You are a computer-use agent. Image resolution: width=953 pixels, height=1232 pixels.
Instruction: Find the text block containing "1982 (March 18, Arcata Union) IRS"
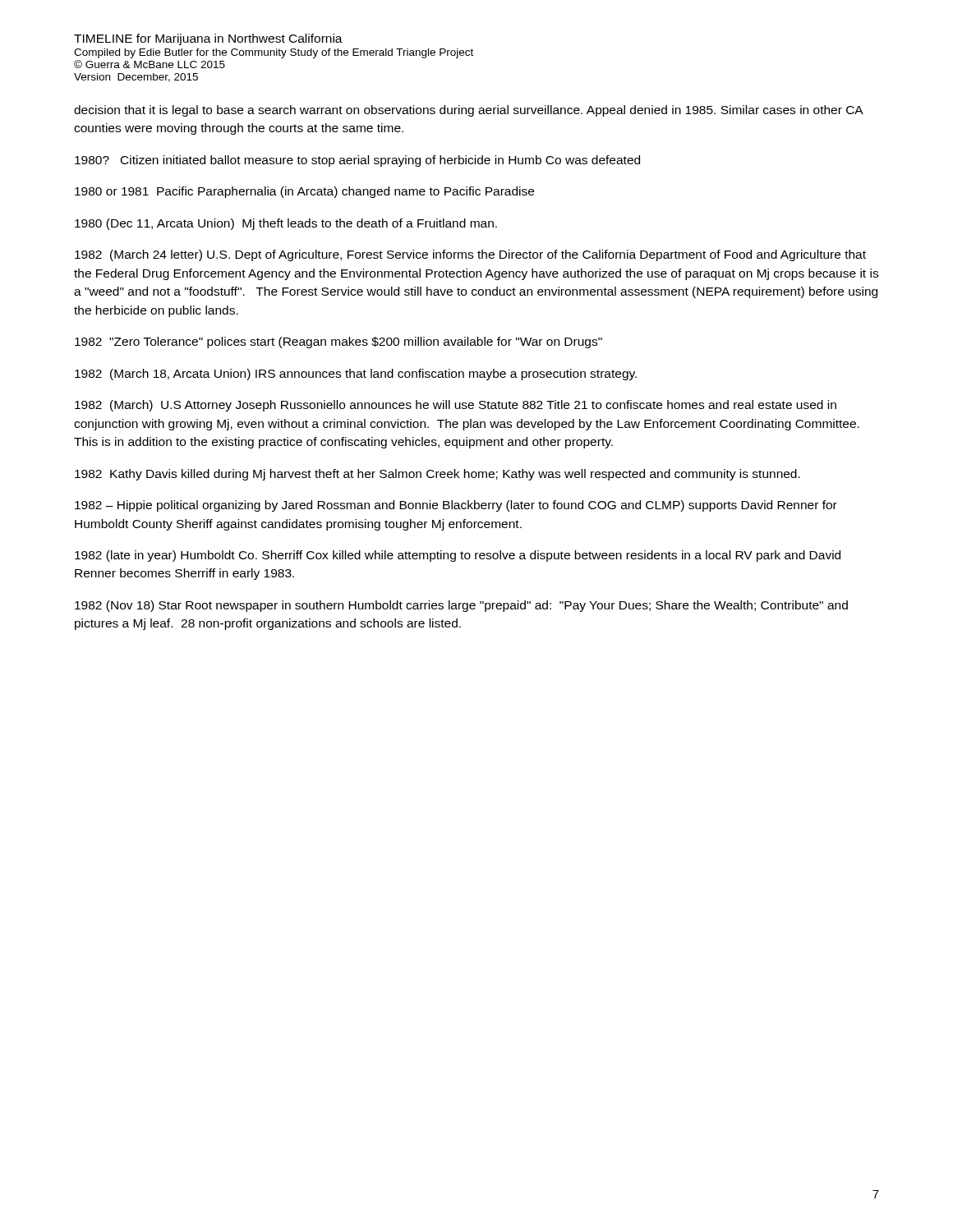coord(356,373)
